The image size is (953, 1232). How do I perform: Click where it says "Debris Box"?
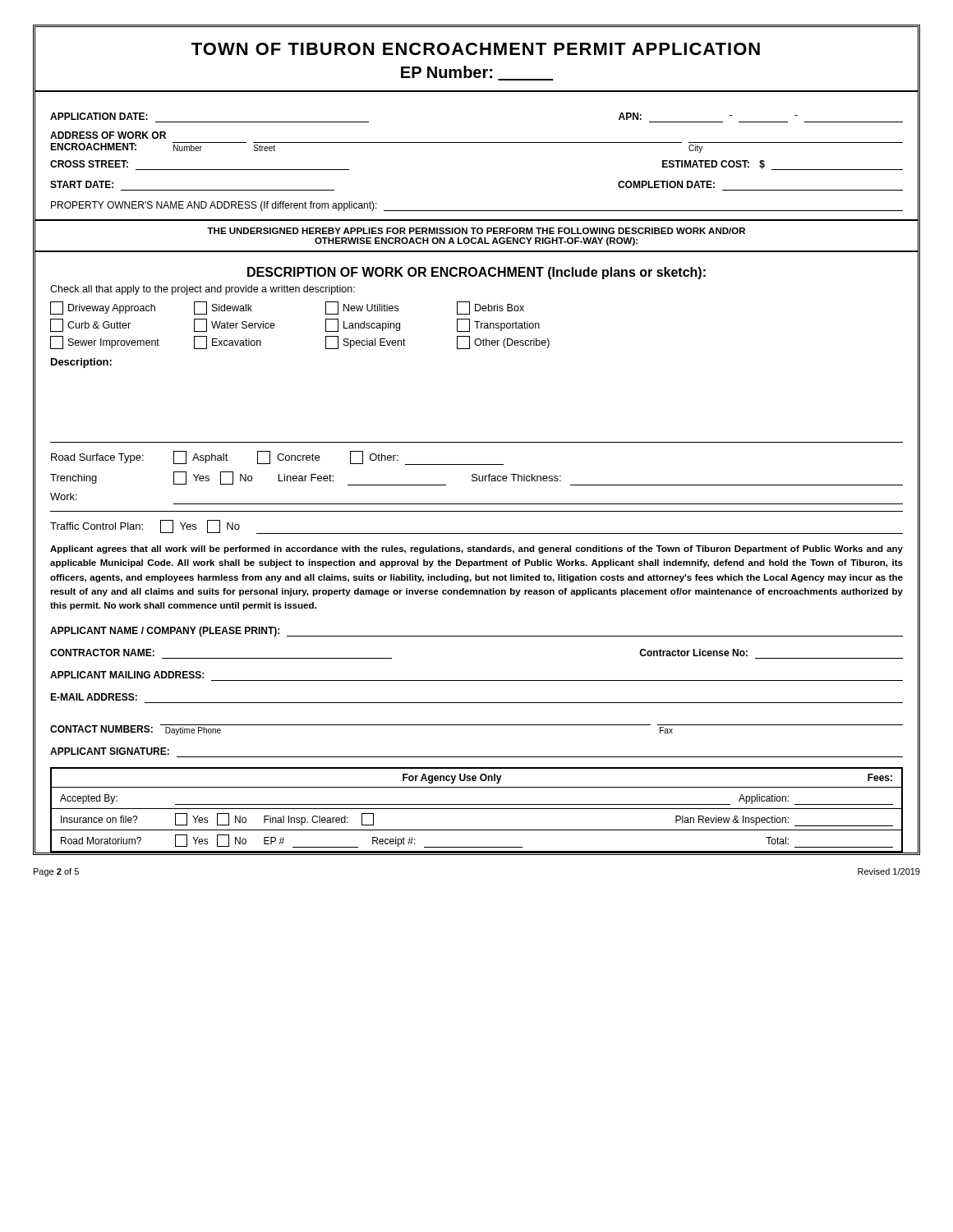point(491,308)
